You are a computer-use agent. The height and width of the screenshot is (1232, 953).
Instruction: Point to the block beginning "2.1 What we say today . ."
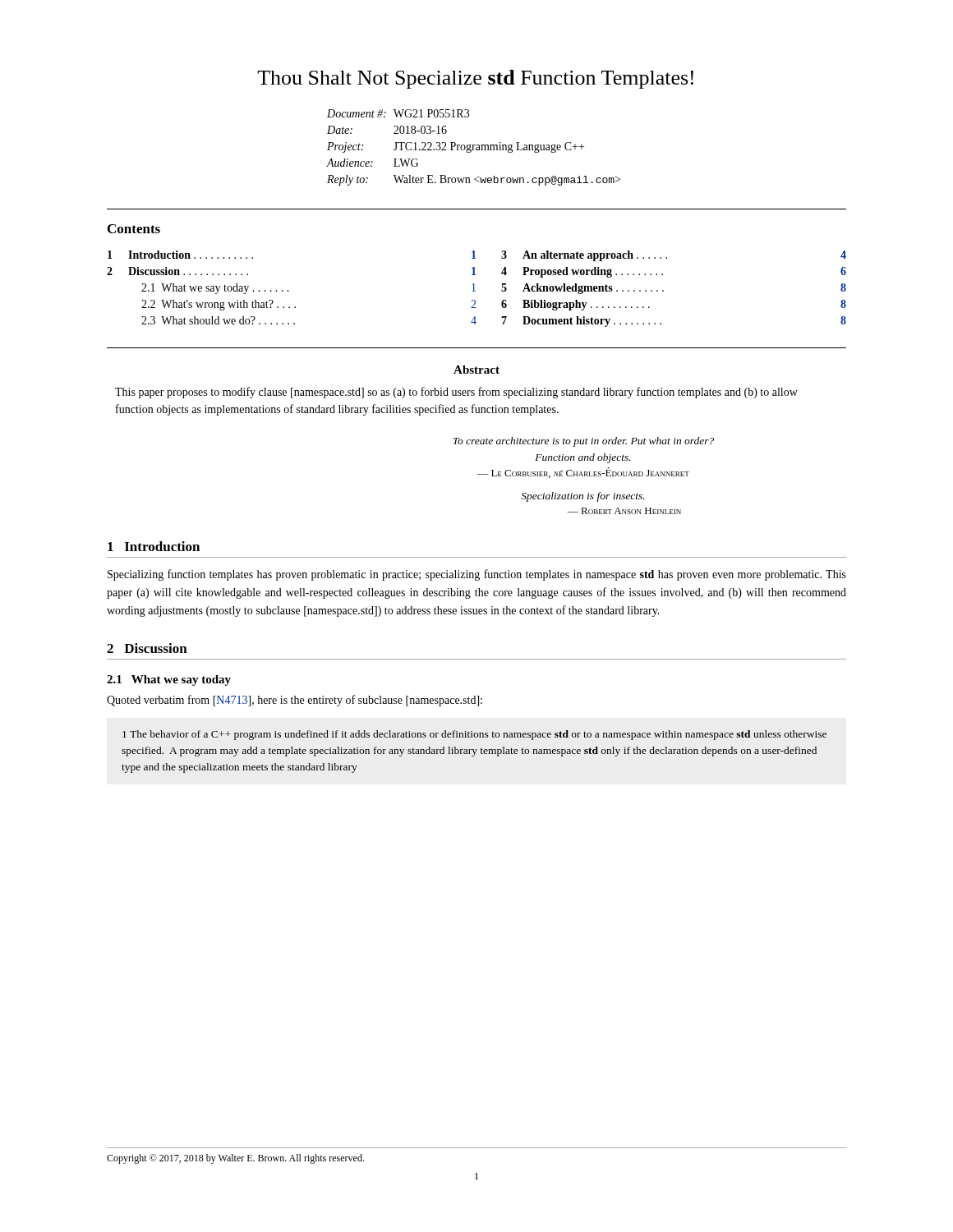click(215, 288)
